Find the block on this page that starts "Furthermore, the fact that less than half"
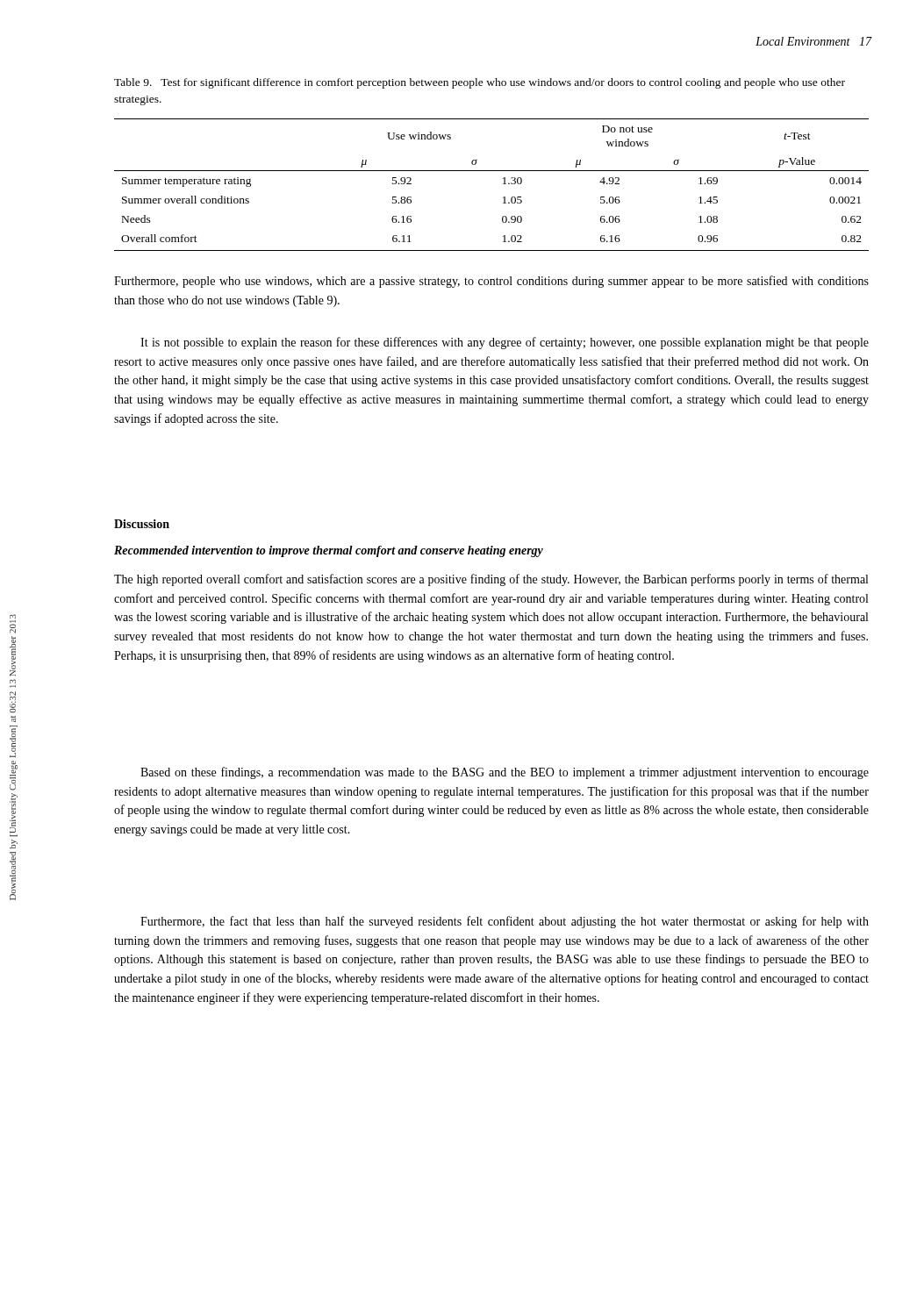 click(491, 960)
